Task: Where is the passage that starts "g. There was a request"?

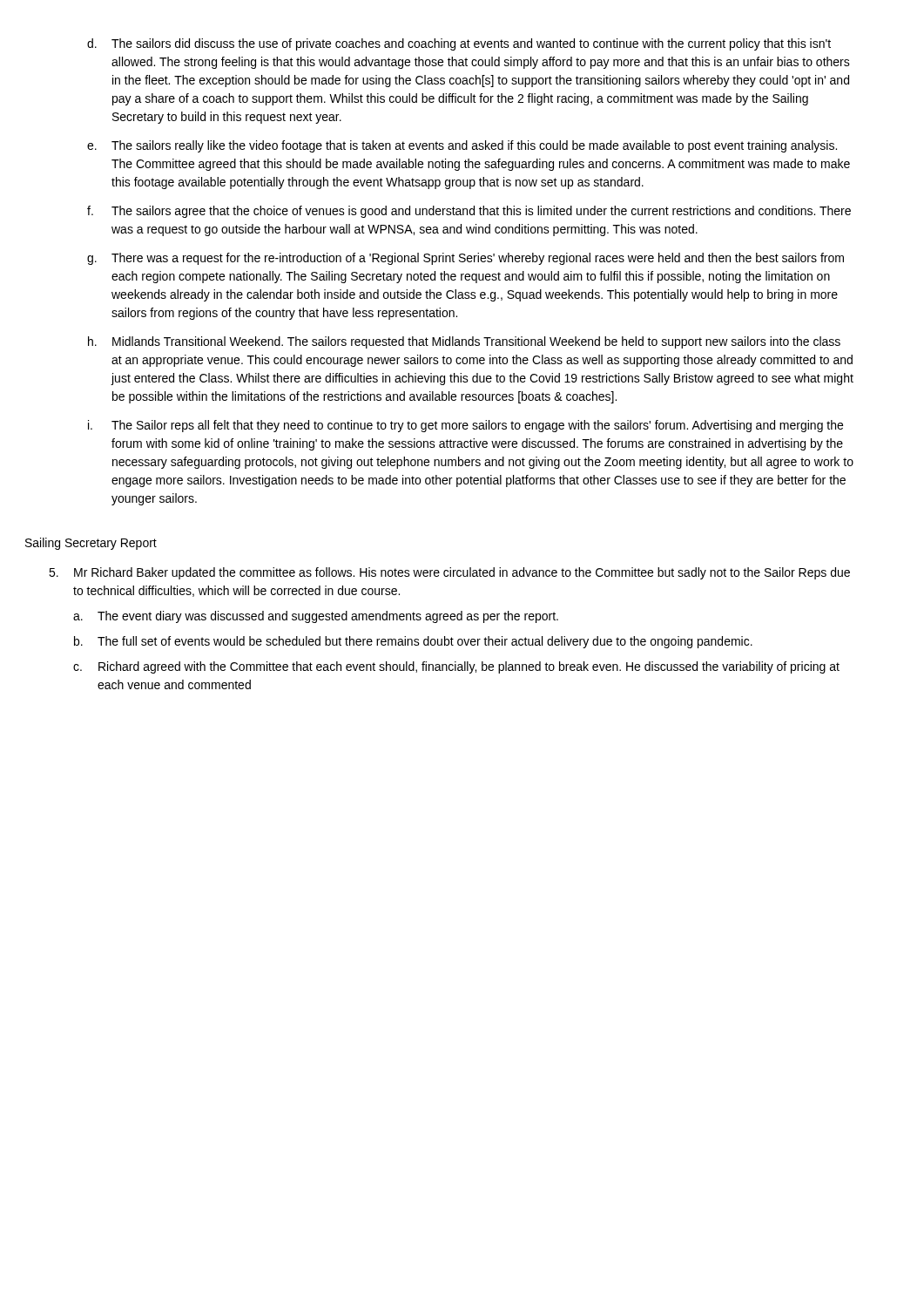Action: 470,286
